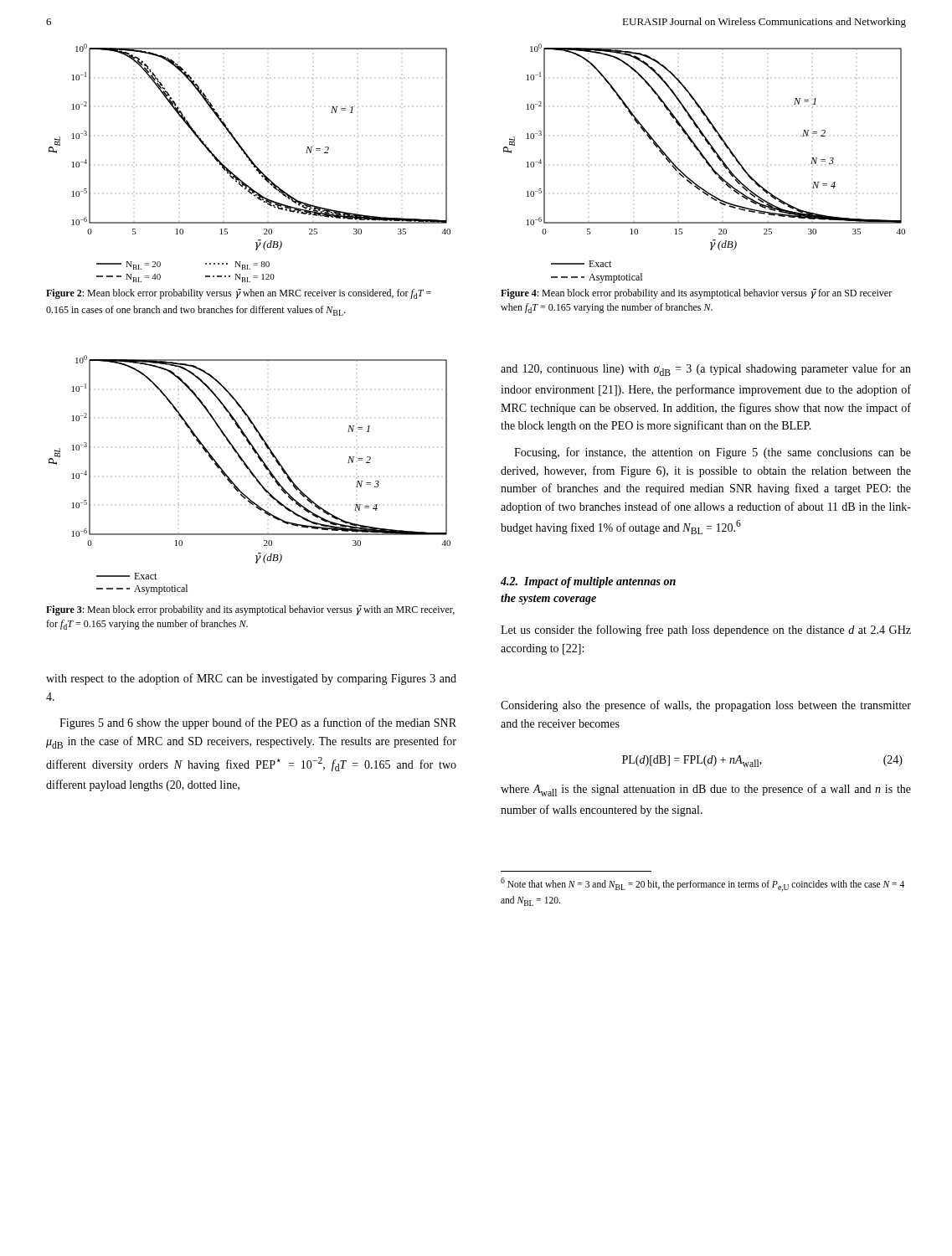Locate the block of text that opens with "6 Note that when N = 3"
Image resolution: width=952 pixels, height=1256 pixels.
[703, 892]
